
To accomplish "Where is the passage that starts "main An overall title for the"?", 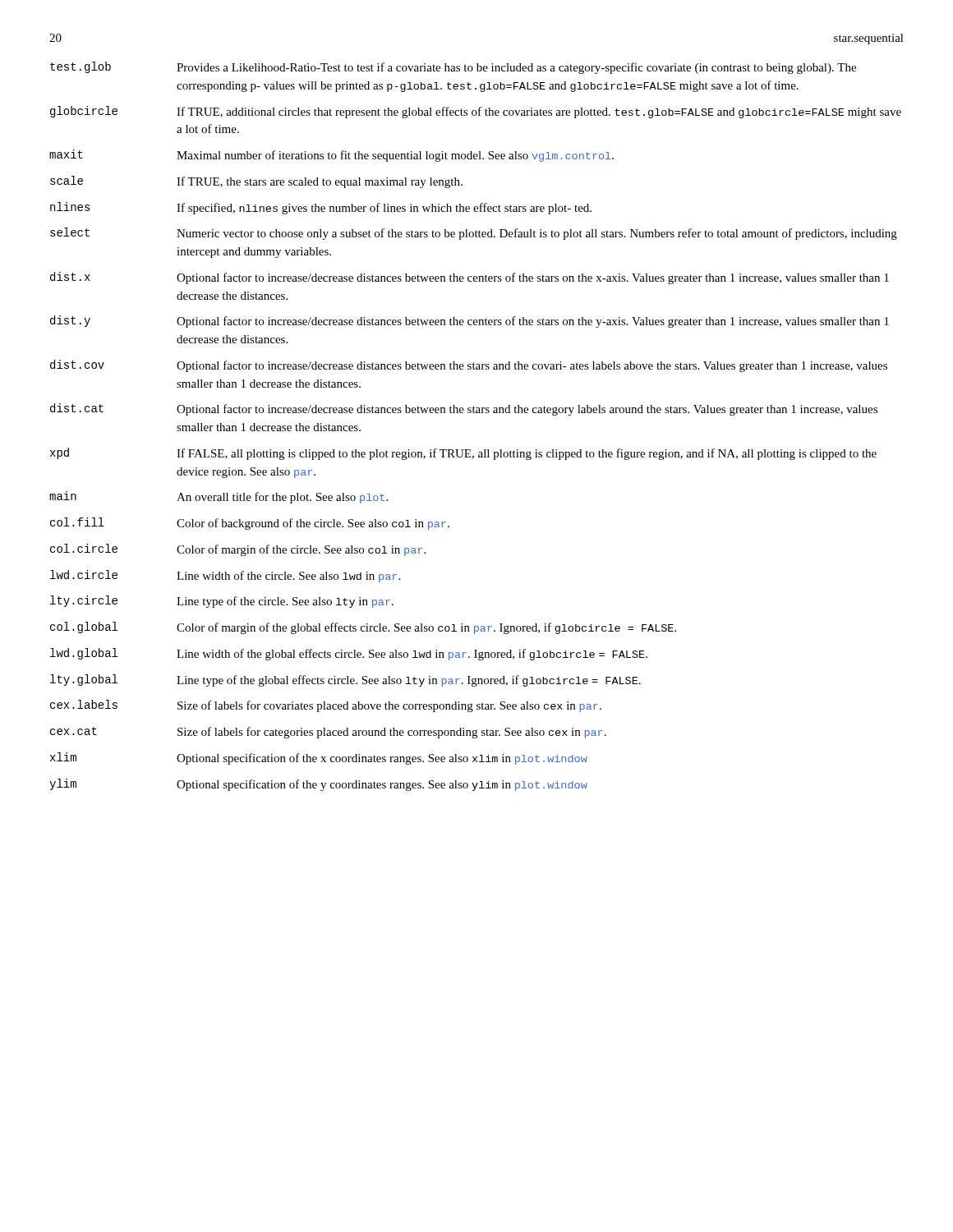I will tap(219, 497).
